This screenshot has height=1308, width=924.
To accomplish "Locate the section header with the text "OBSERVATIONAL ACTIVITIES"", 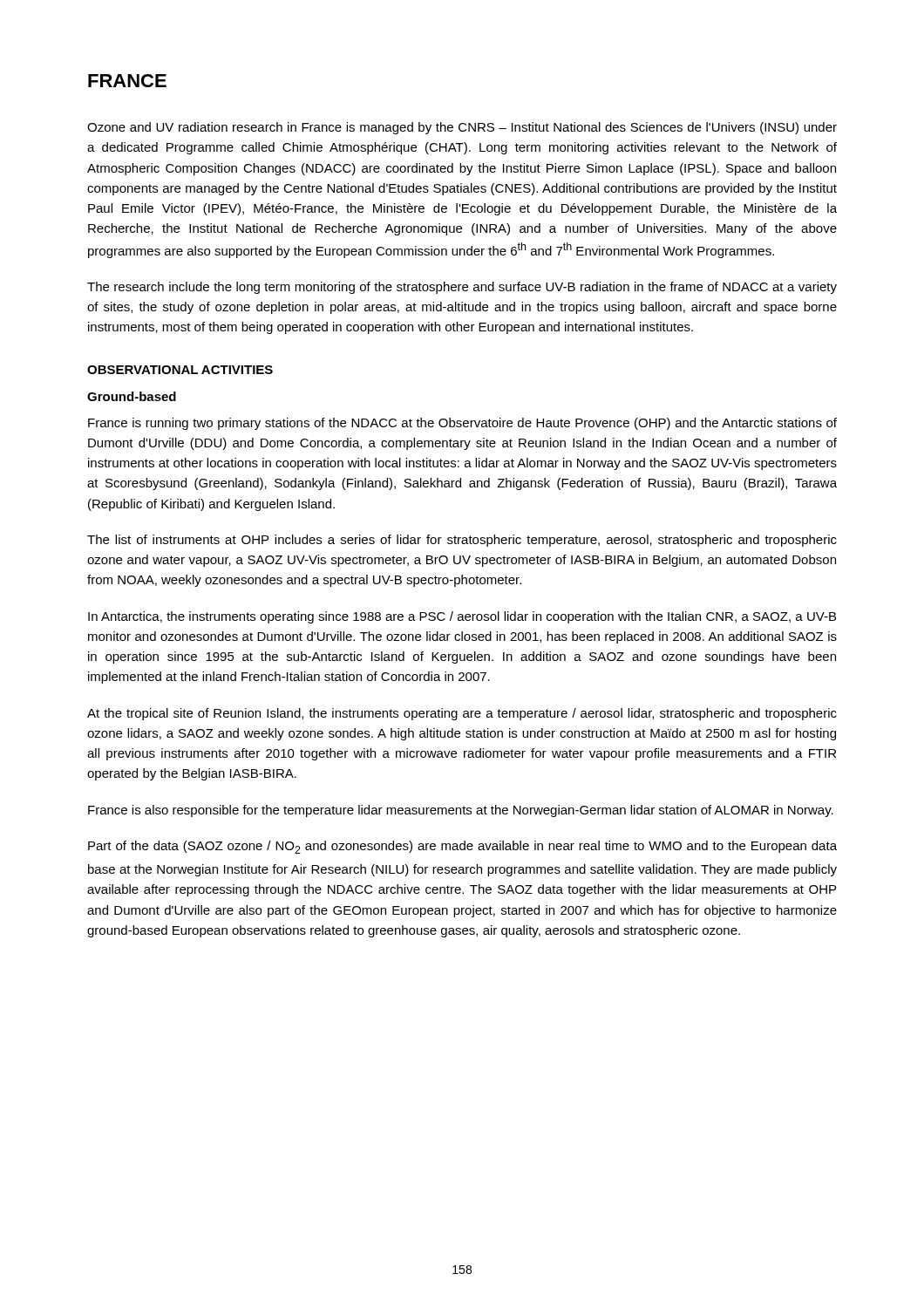I will pos(180,369).
